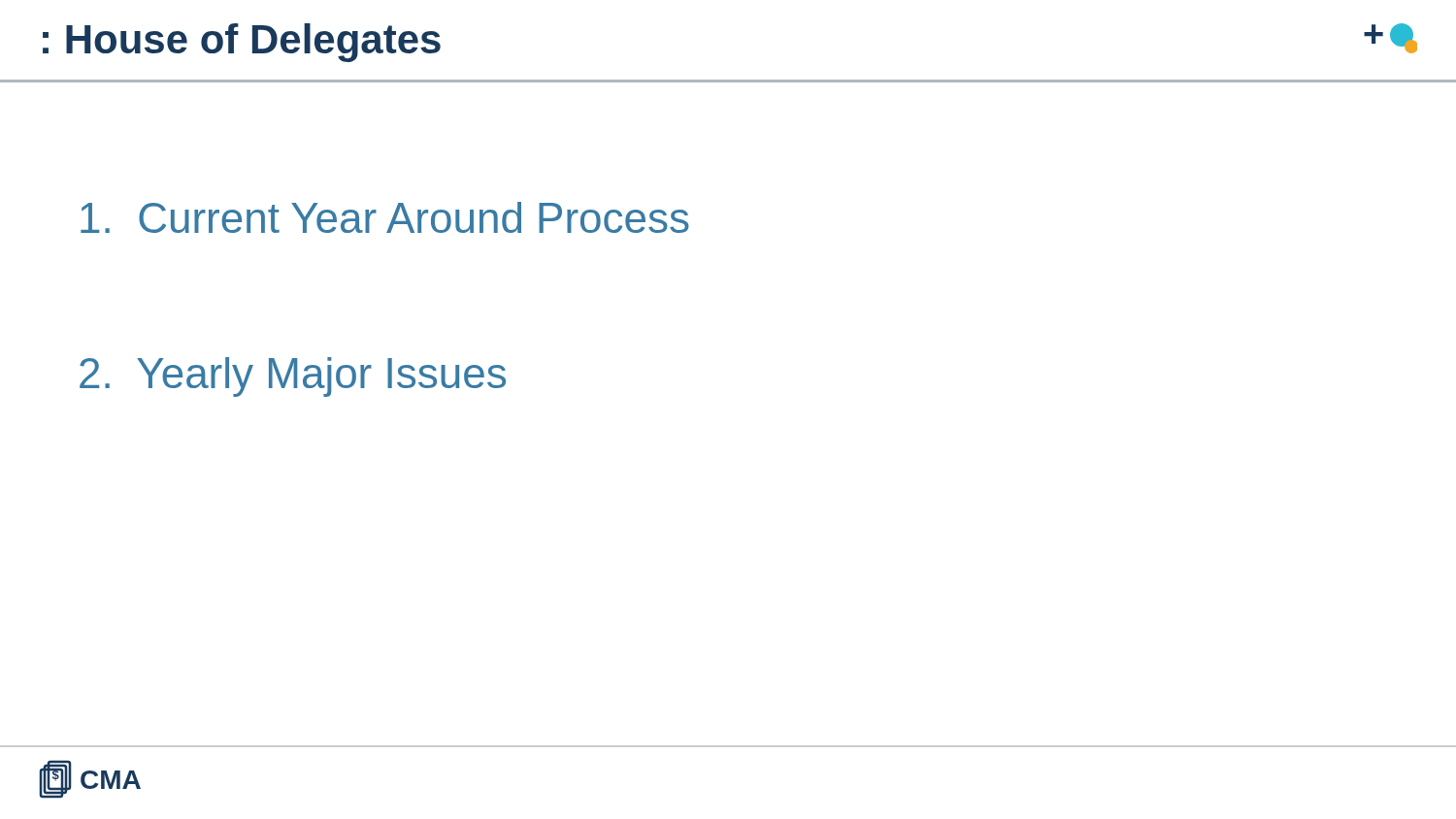Locate the list item with the text "2. Yearly Major Issues"
Screen dimensions: 819x1456
(292, 373)
